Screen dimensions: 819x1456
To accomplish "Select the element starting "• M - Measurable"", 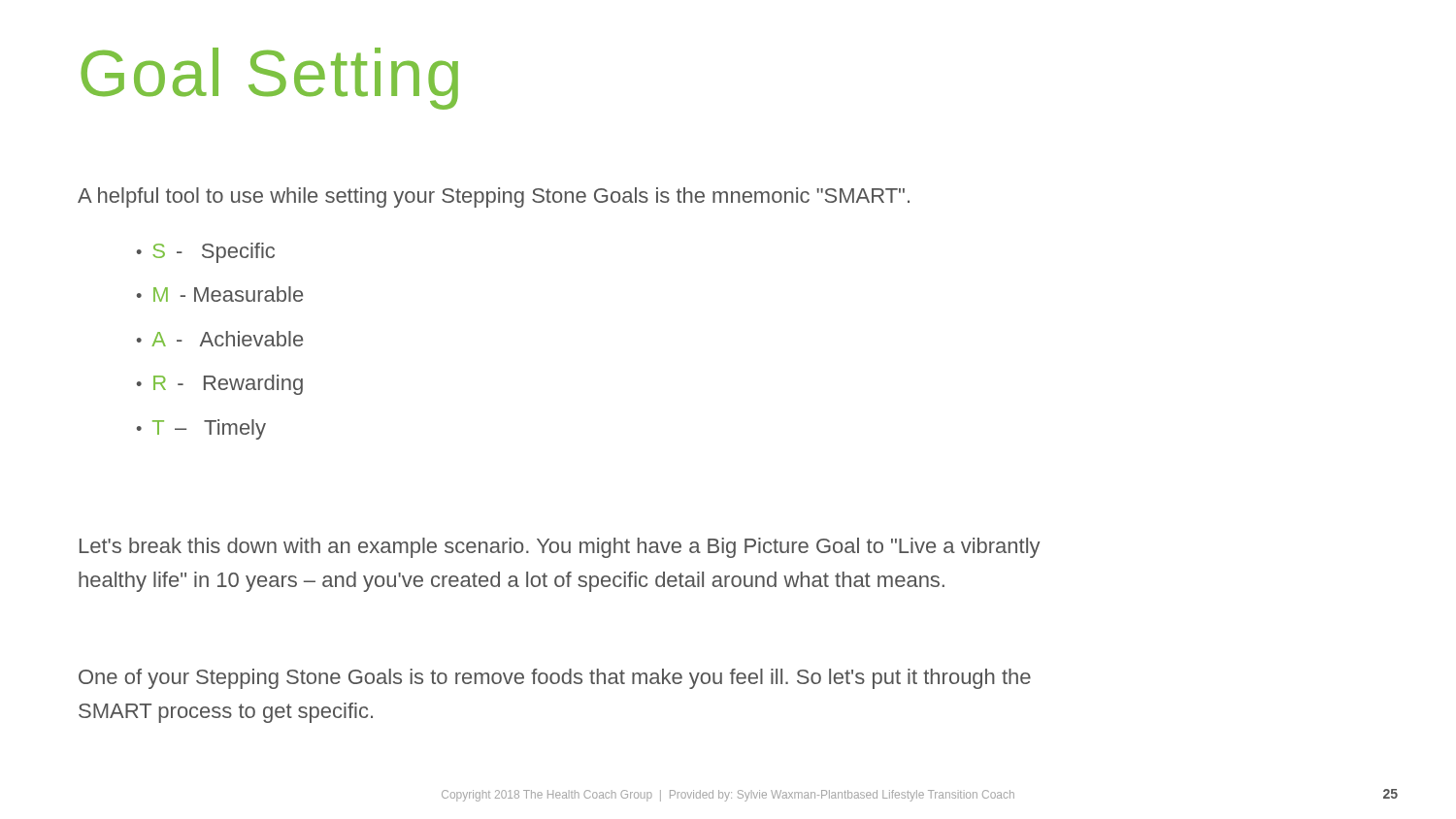I will pyautogui.click(x=220, y=295).
